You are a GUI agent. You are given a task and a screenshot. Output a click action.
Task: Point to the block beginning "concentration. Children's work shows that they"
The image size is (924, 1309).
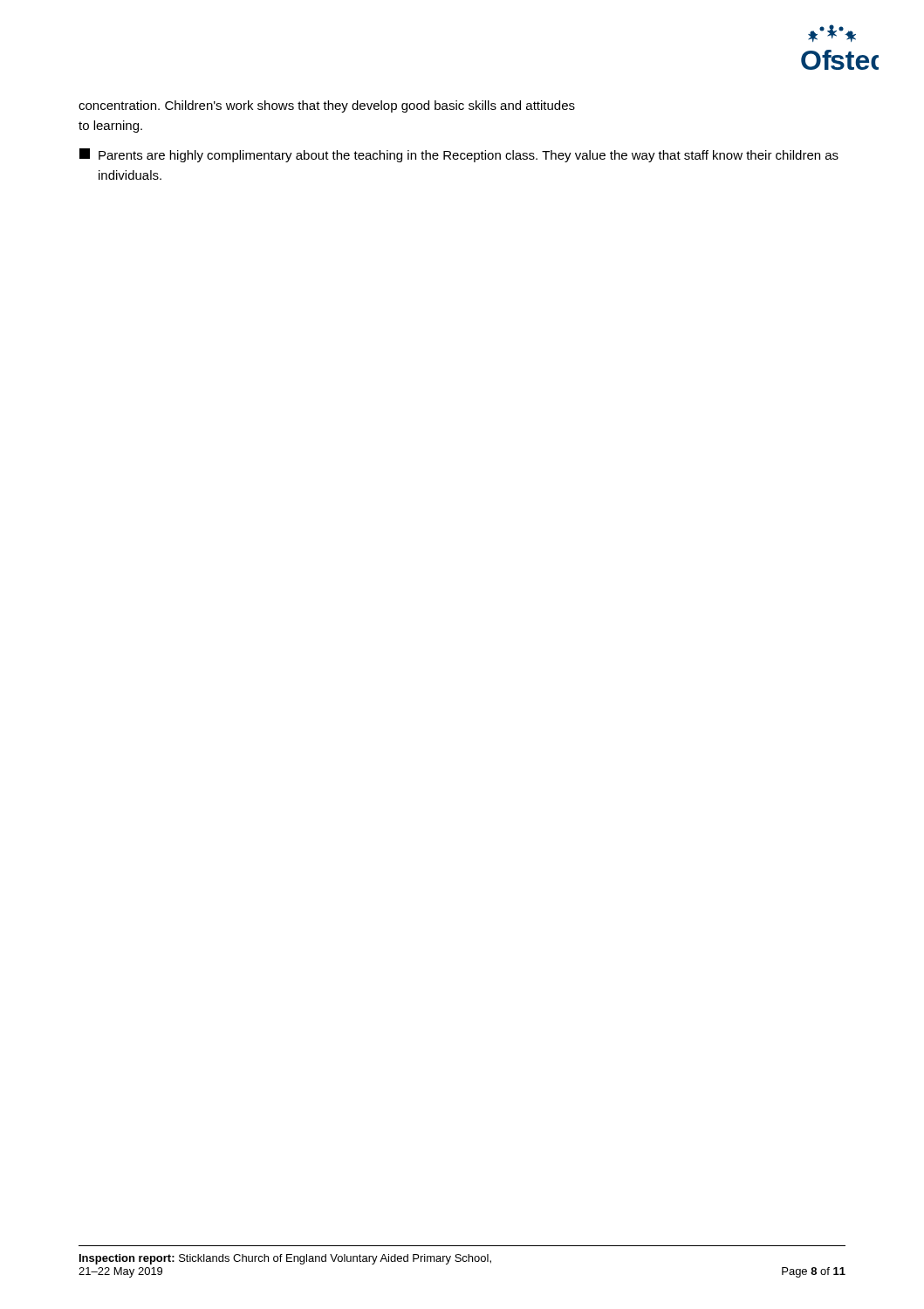[327, 115]
